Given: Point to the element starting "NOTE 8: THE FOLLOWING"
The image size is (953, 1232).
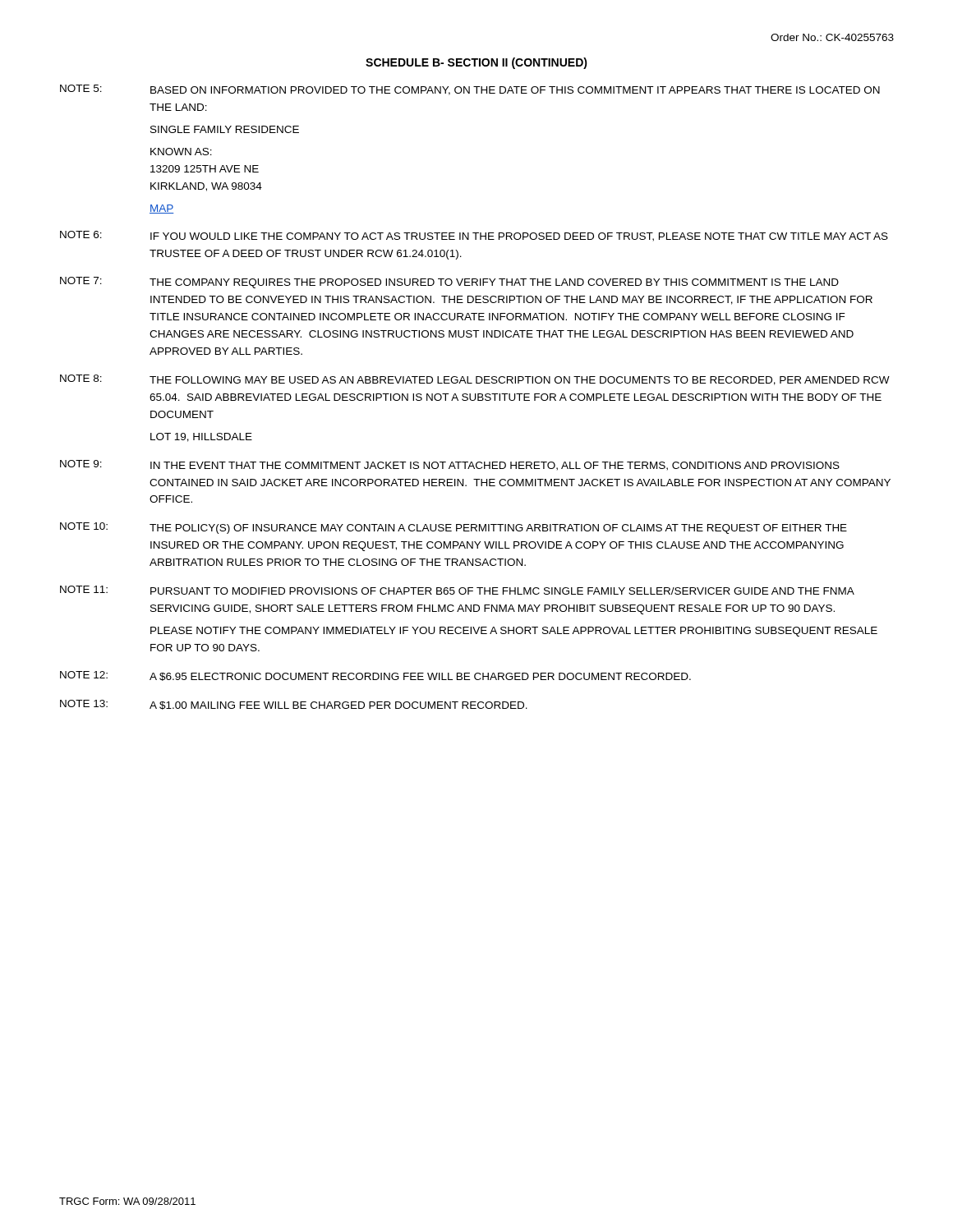Looking at the screenshot, I should 476,409.
